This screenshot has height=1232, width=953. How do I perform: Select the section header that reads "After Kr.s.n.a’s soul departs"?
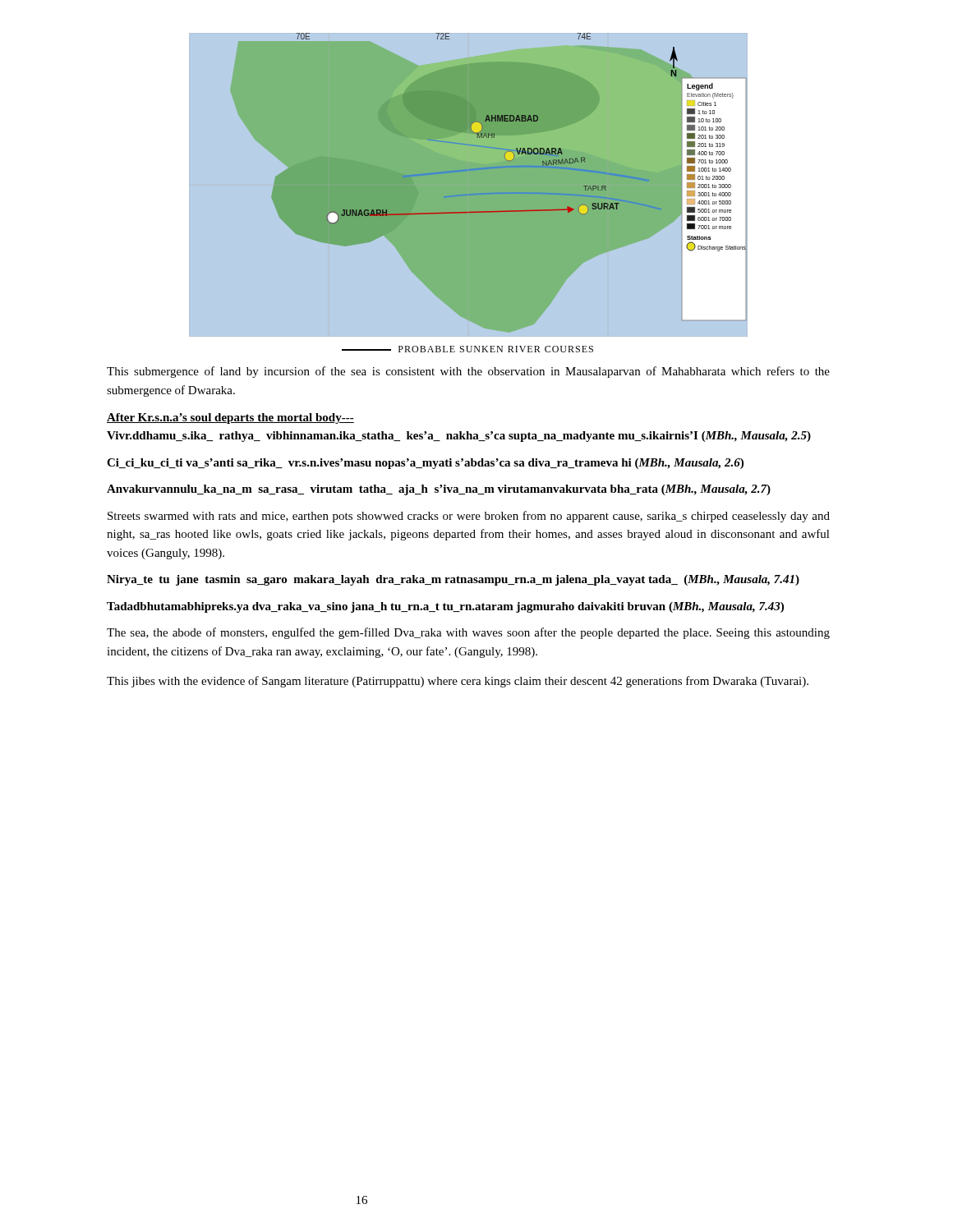230,417
